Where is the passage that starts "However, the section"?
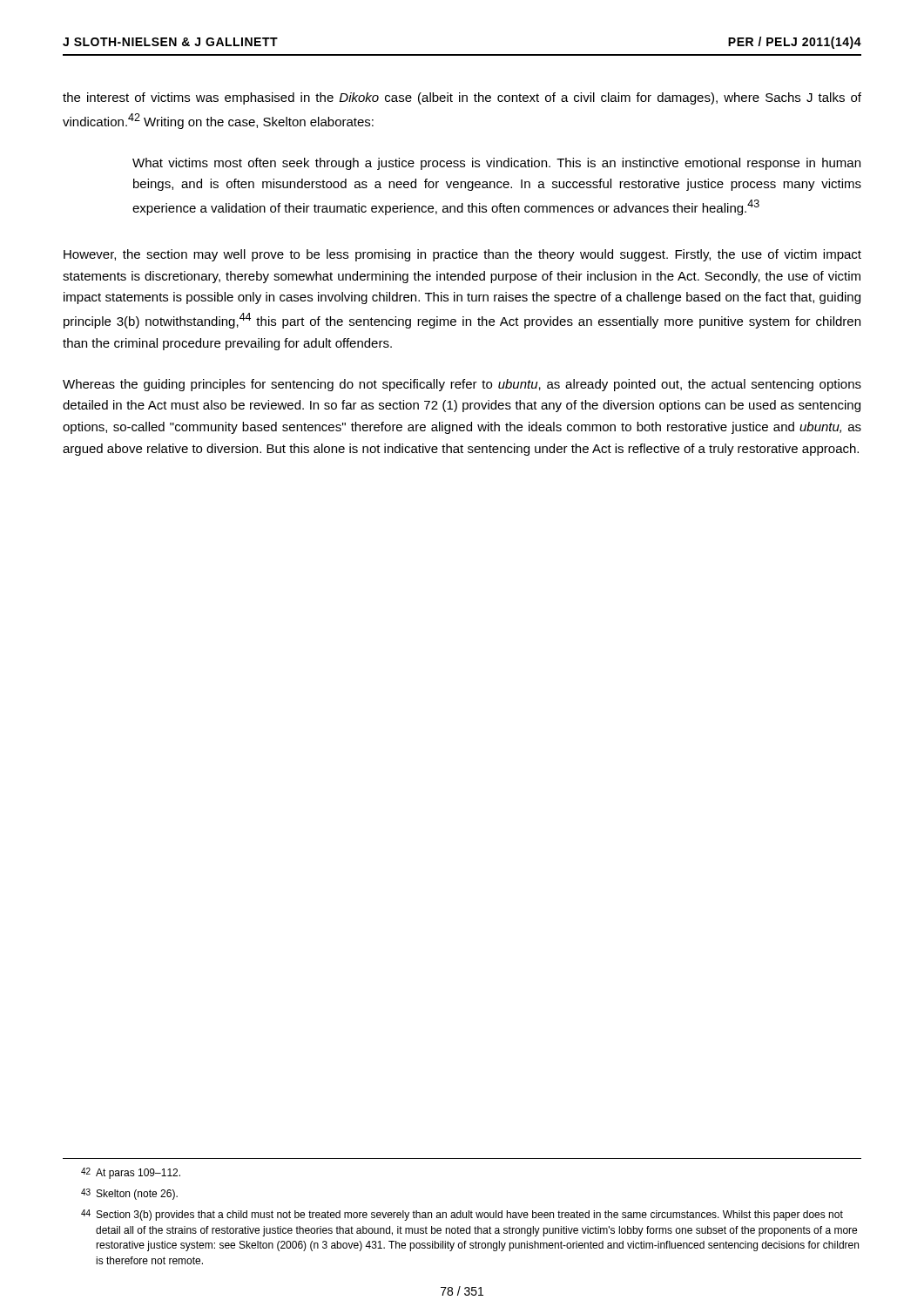Image resolution: width=924 pixels, height=1307 pixels. coord(462,298)
